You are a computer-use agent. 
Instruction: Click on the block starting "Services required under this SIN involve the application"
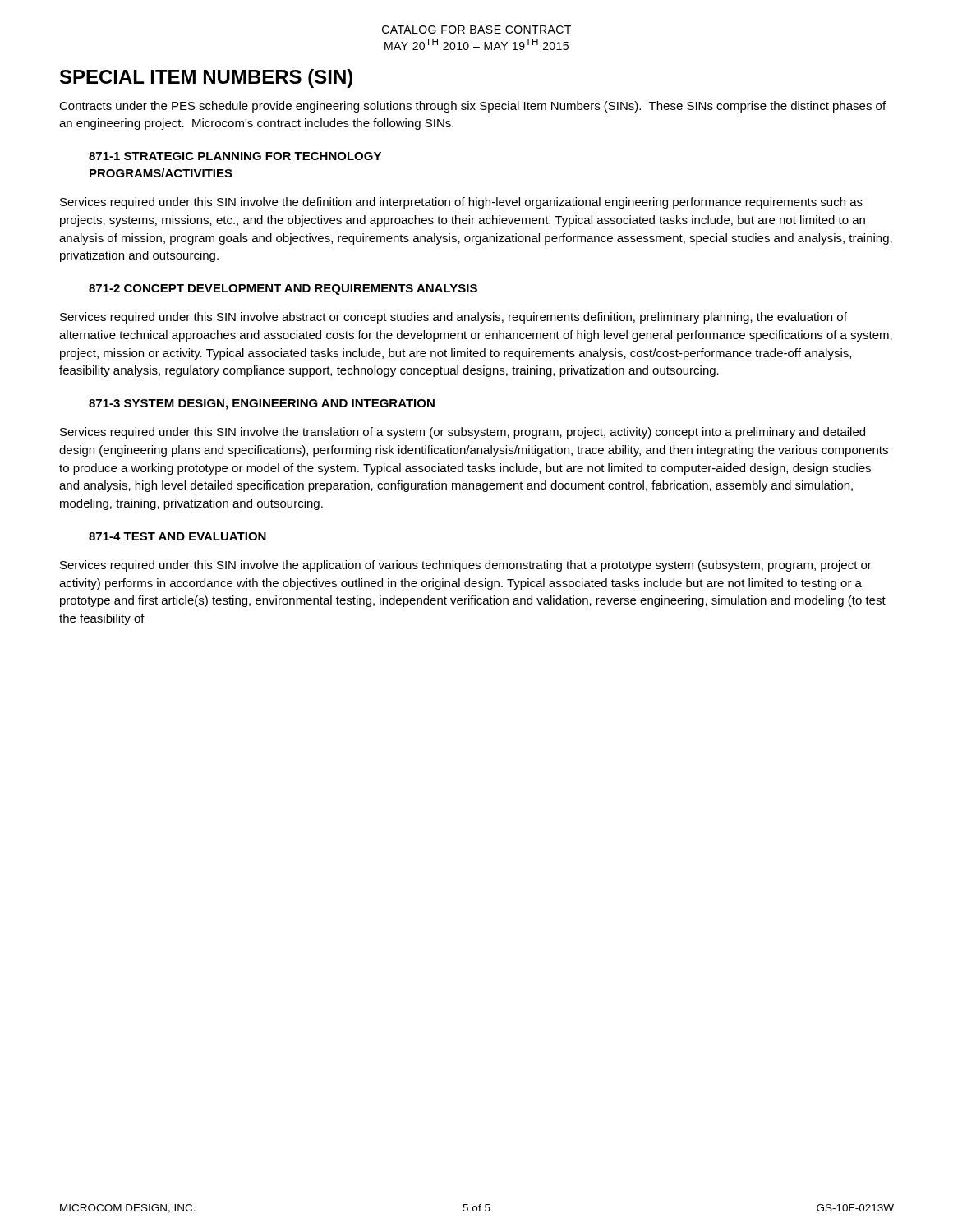click(x=472, y=591)
